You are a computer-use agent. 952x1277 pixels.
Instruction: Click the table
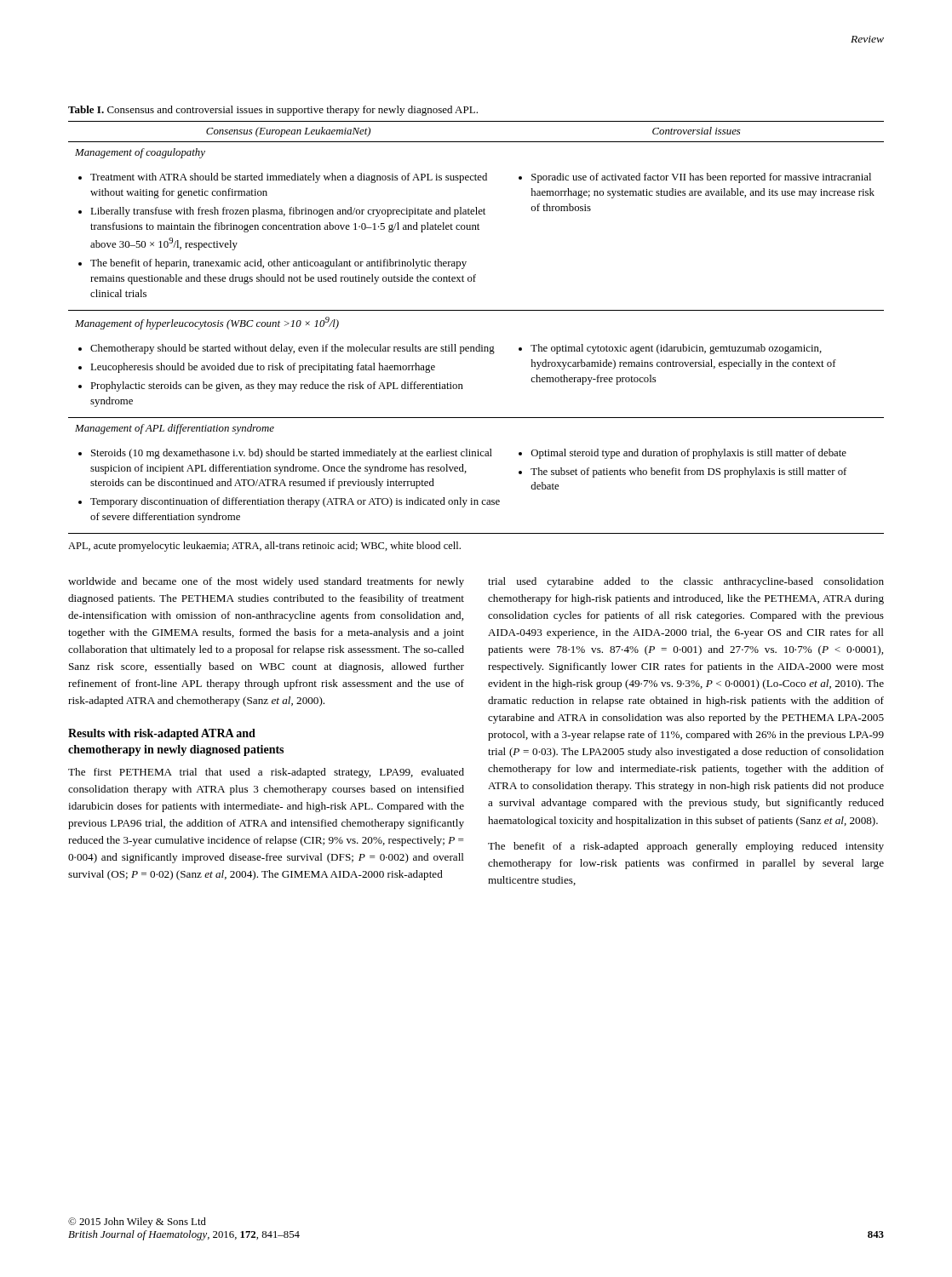coord(476,327)
